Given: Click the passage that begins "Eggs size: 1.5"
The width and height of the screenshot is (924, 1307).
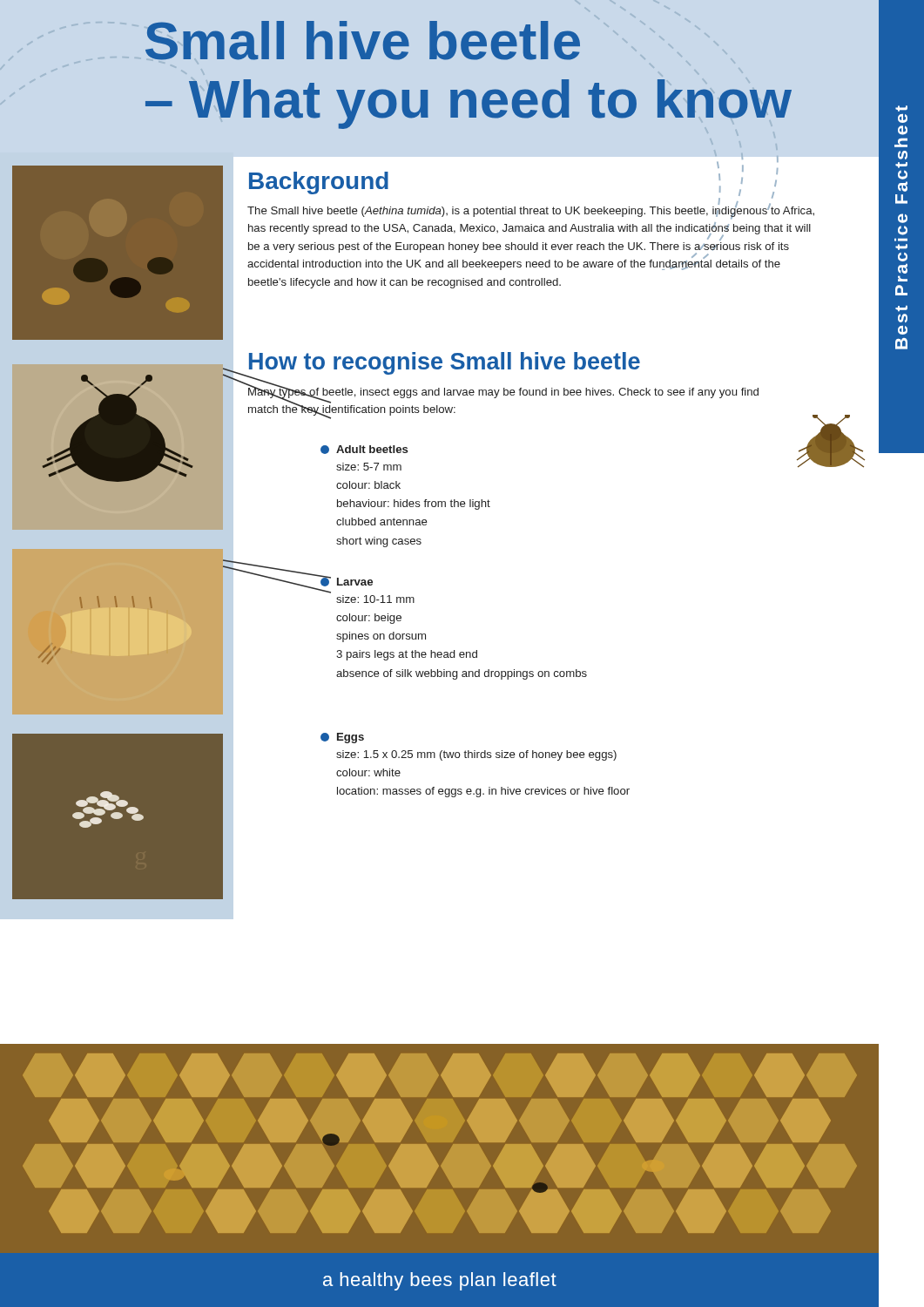Looking at the screenshot, I should point(573,765).
